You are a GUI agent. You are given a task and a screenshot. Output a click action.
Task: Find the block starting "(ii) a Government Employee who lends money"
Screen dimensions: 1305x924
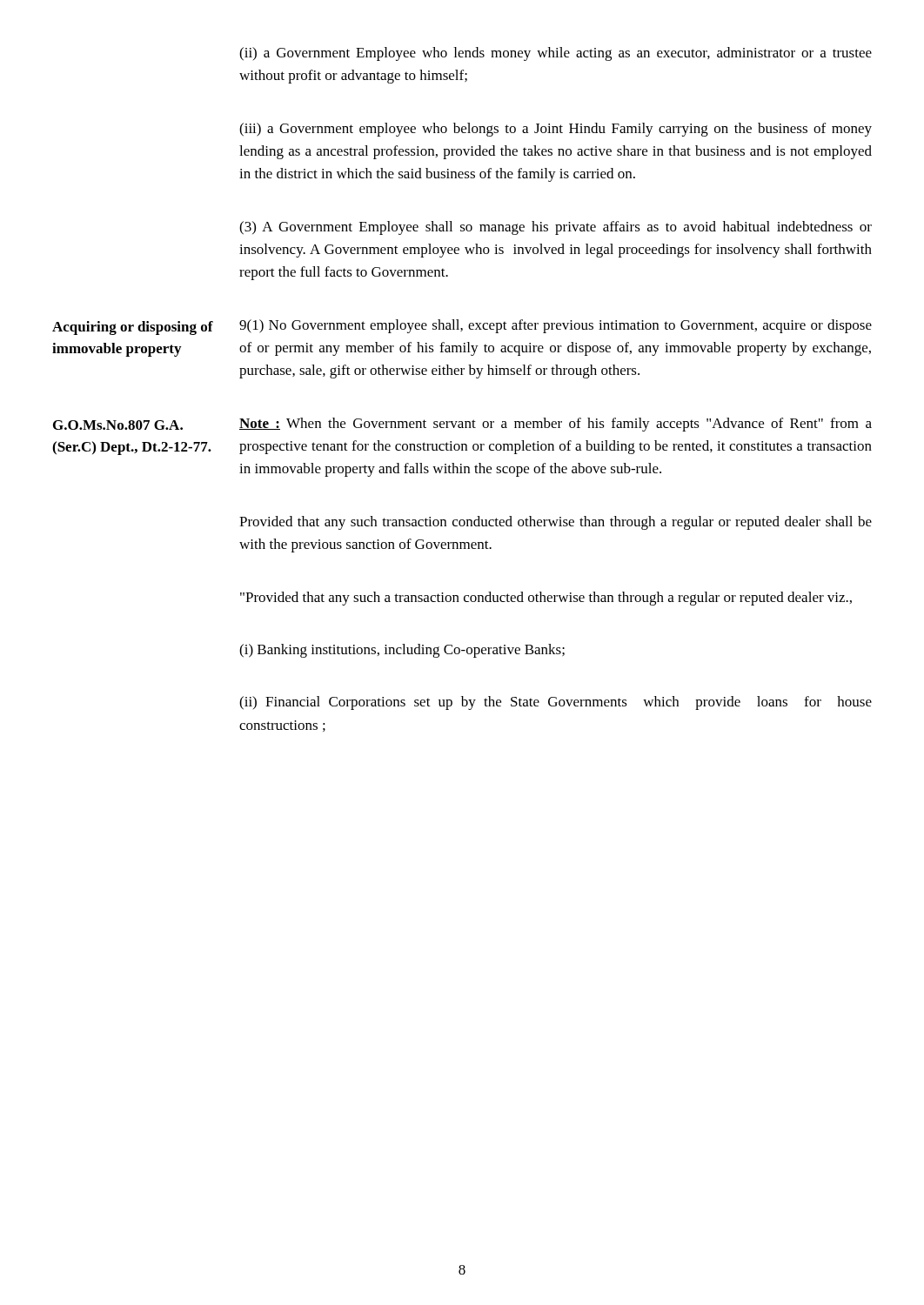click(x=556, y=65)
